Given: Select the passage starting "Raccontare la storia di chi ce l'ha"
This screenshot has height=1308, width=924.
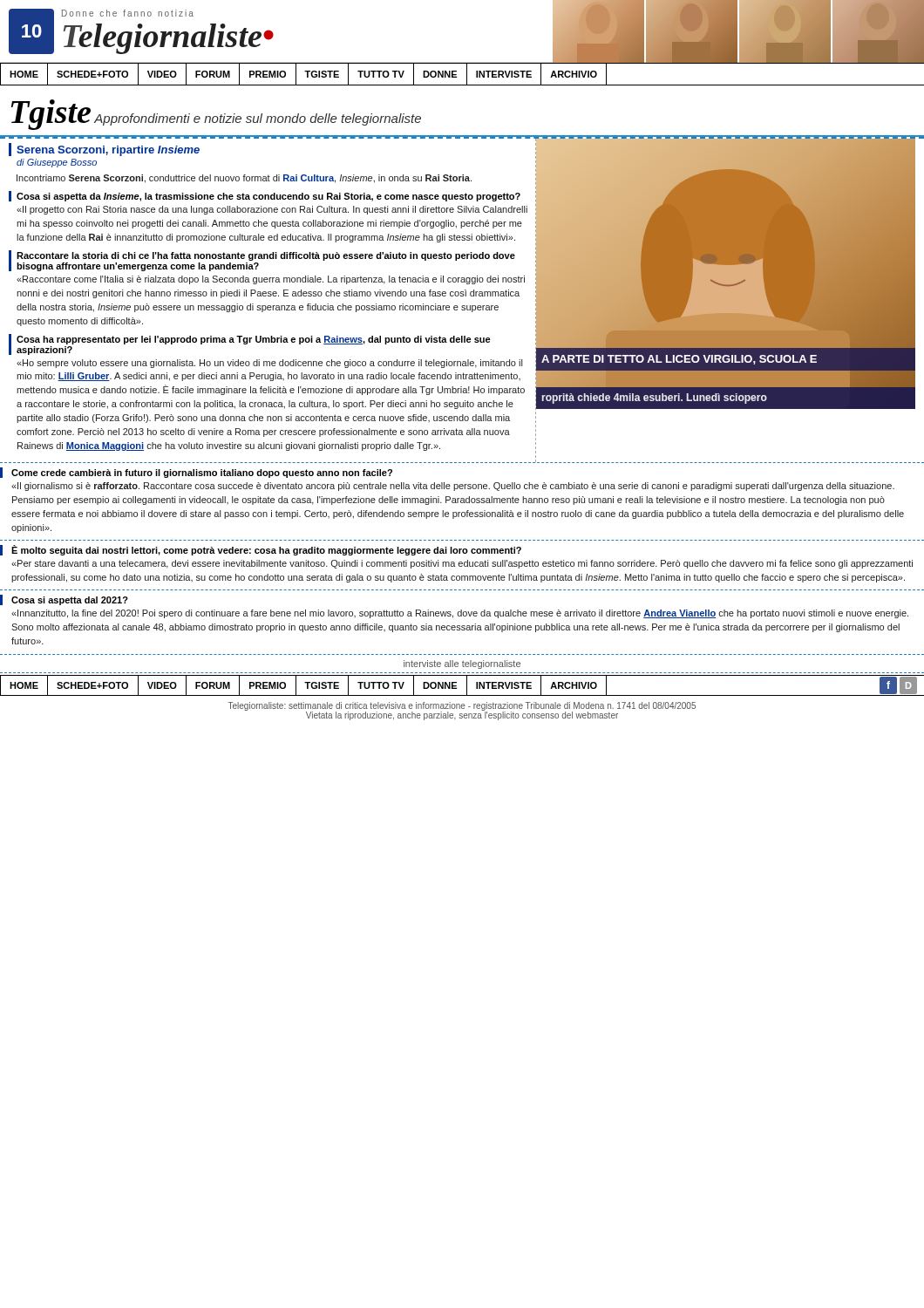Looking at the screenshot, I should pos(266,261).
